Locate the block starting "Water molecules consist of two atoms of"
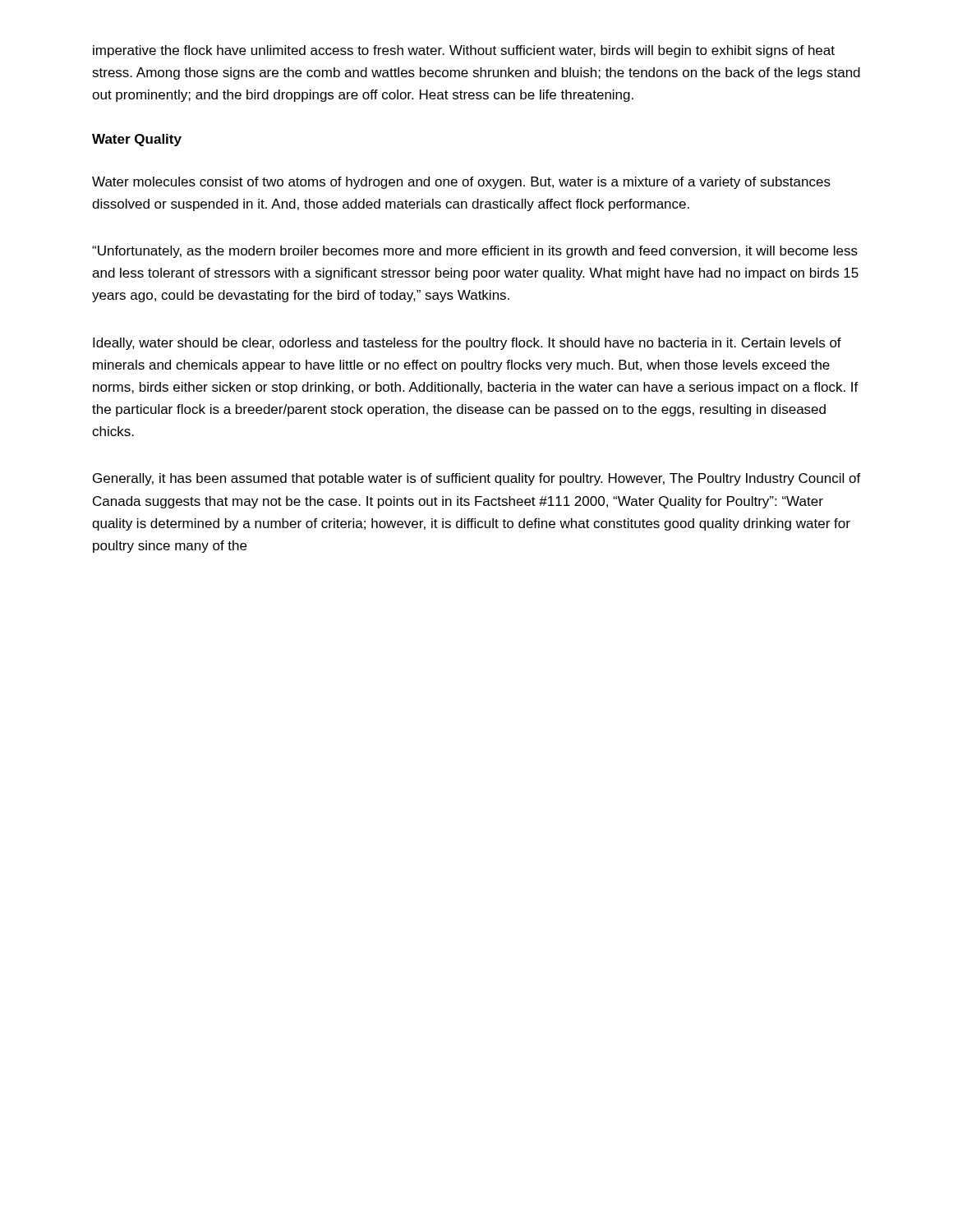Screen dimensions: 1232x953 tap(461, 193)
